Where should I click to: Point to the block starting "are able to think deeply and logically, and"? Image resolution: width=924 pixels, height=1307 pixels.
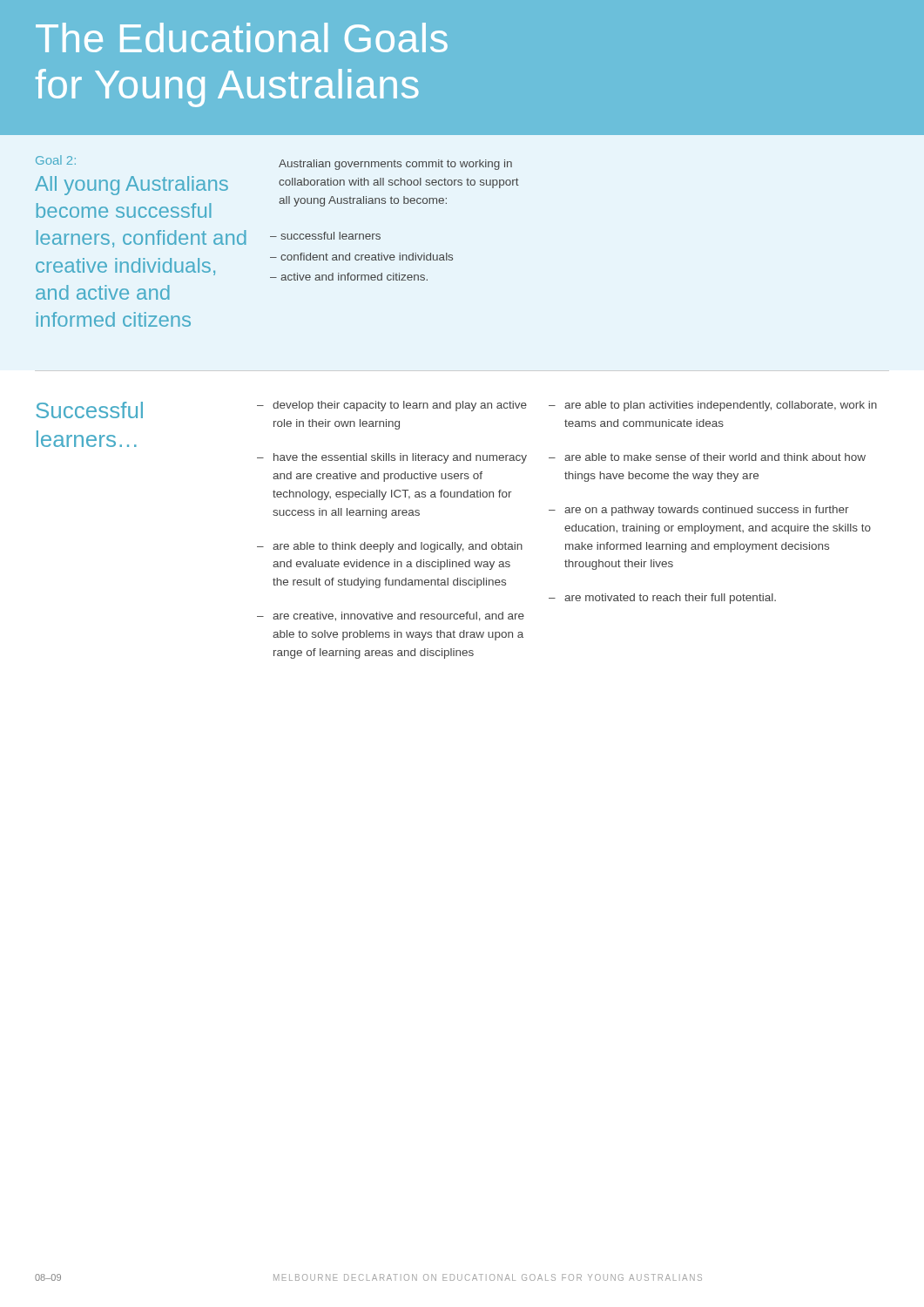398,564
